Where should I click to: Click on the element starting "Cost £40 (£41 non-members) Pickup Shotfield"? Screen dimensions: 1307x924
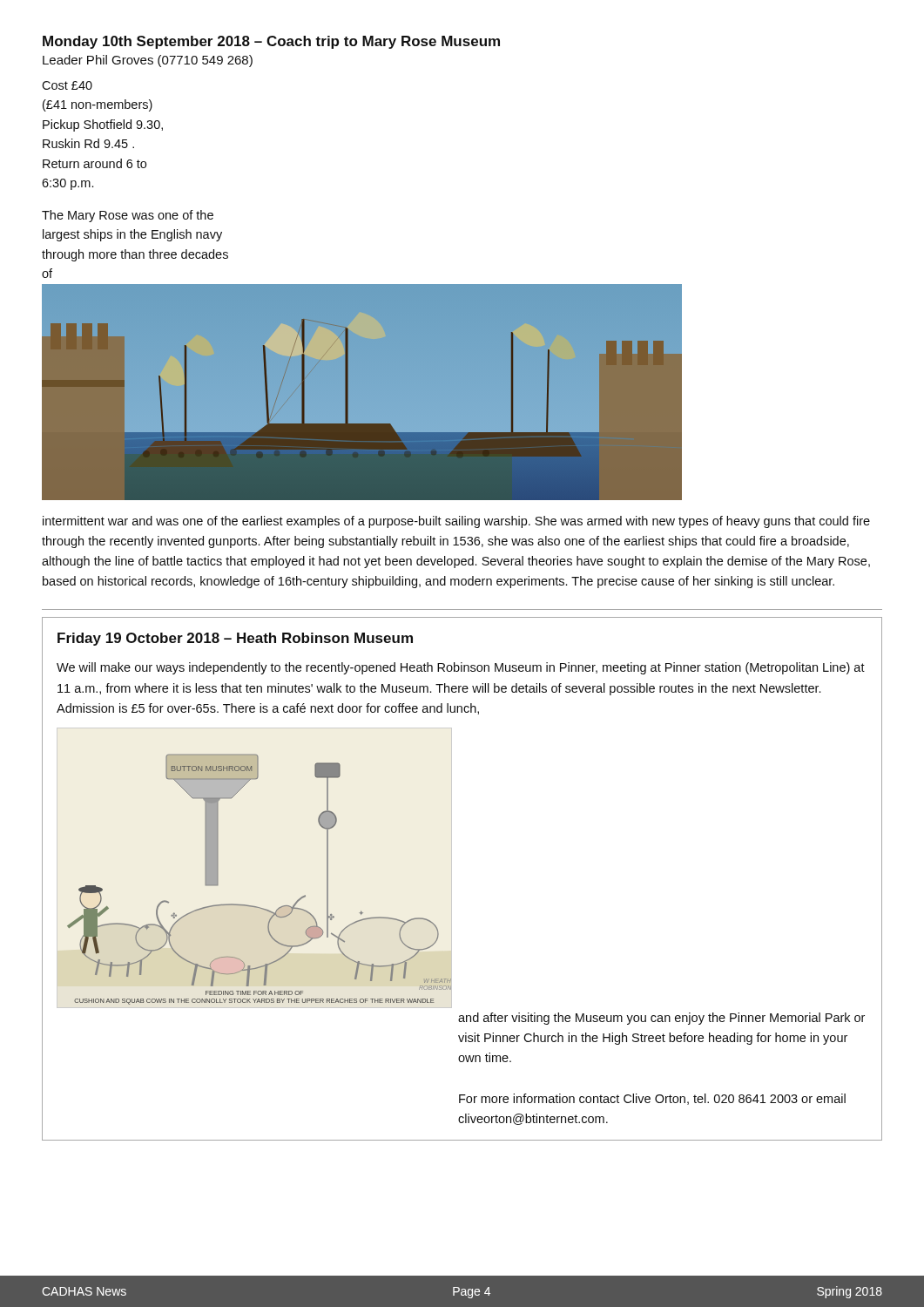click(x=103, y=134)
